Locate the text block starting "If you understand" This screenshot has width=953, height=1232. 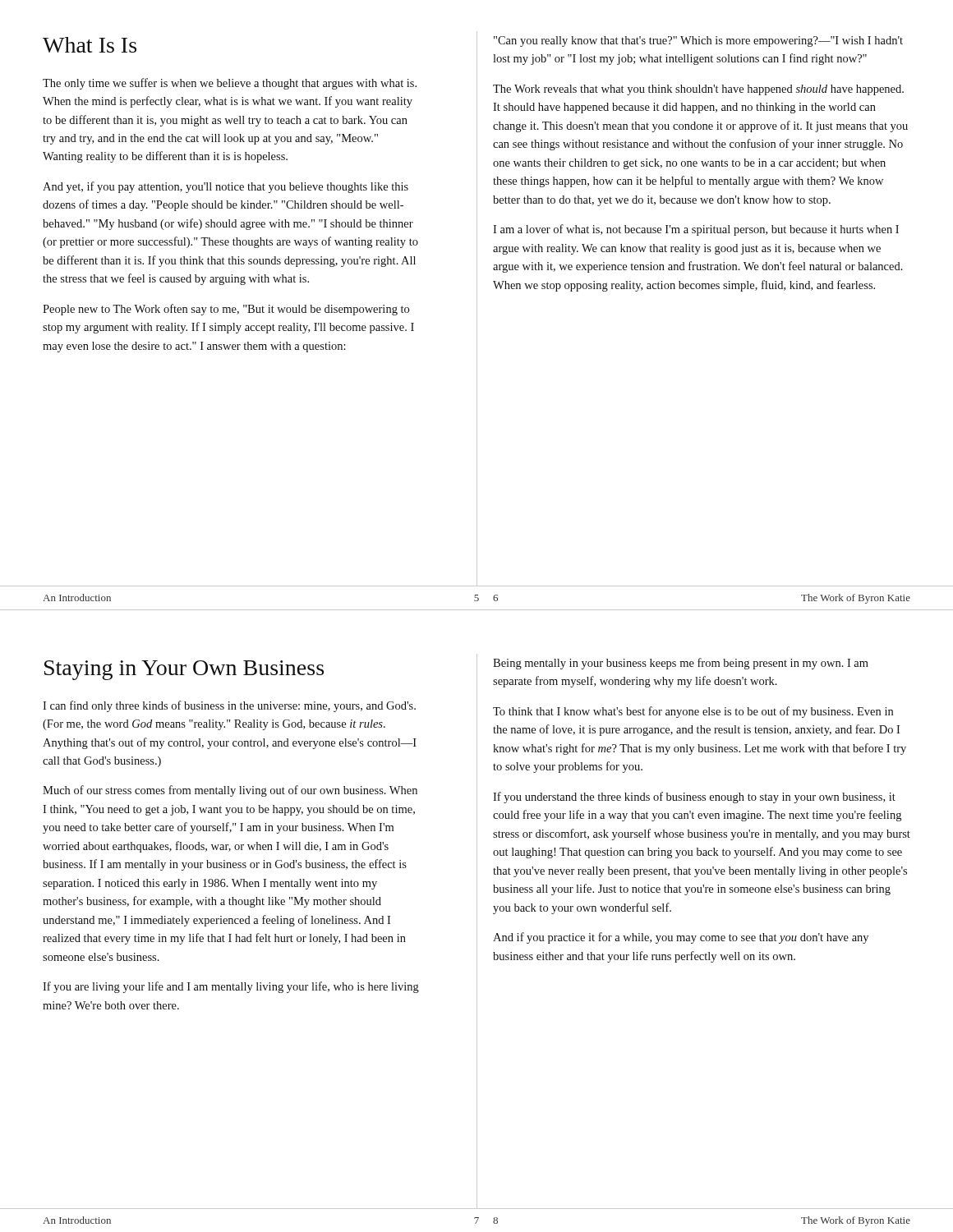coord(702,852)
